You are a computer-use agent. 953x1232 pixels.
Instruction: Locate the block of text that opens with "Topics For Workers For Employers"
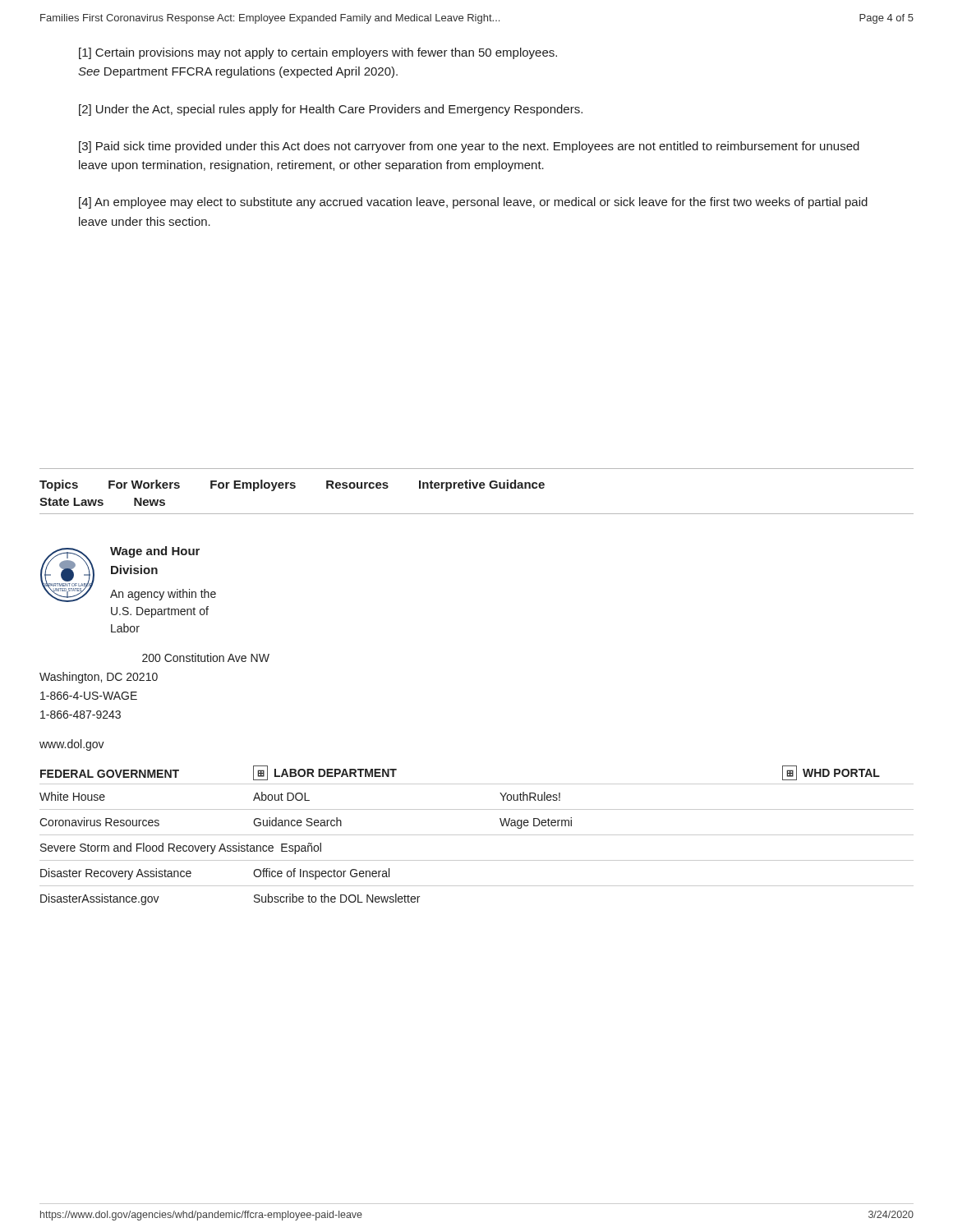tap(476, 493)
